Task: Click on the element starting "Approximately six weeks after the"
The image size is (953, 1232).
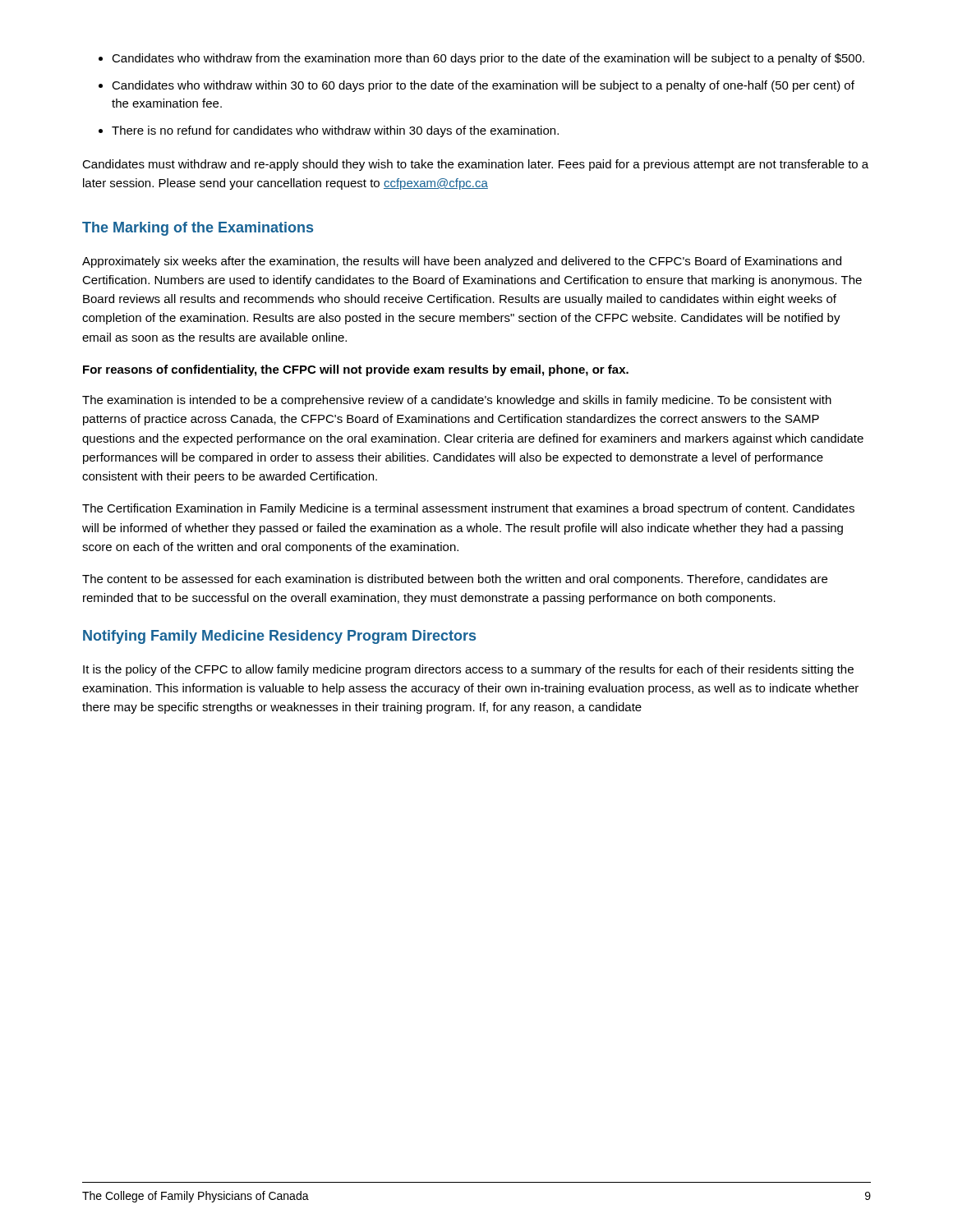Action: click(472, 299)
